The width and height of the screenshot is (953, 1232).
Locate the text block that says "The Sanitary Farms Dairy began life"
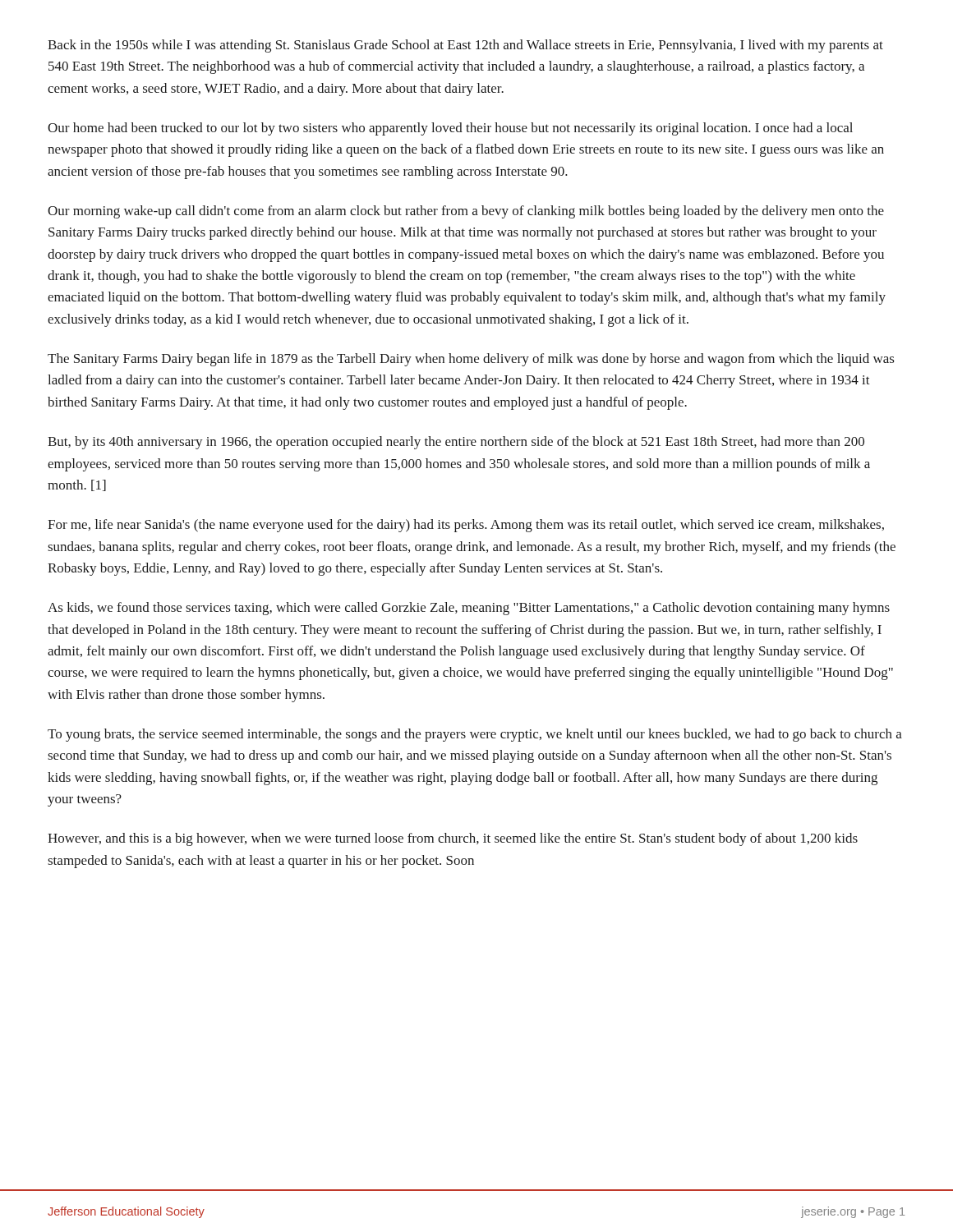pyautogui.click(x=471, y=380)
